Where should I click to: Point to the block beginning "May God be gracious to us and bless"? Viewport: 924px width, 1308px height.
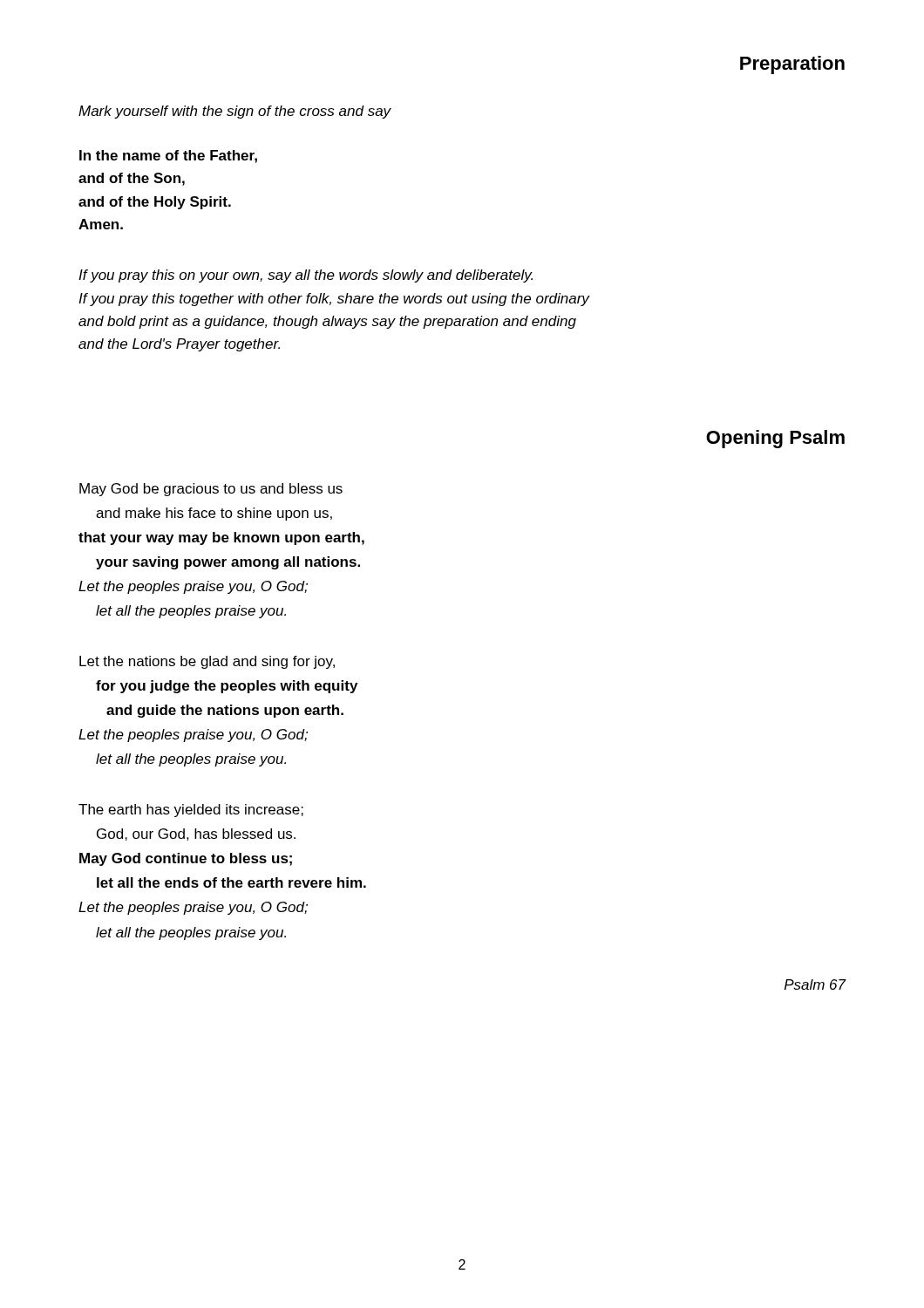coord(222,550)
